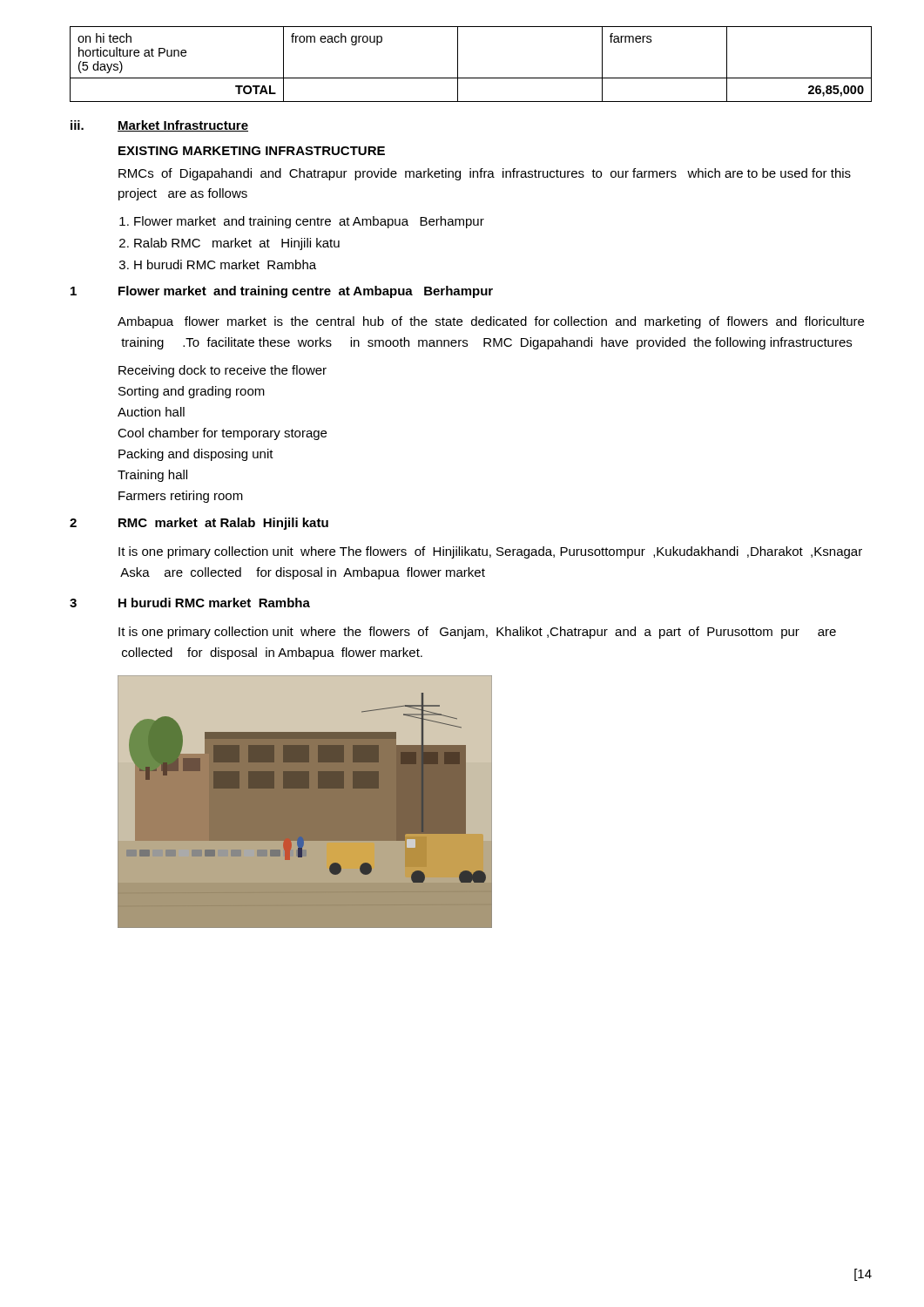This screenshot has height=1307, width=924.
Task: Locate the photo
Action: coord(495,803)
